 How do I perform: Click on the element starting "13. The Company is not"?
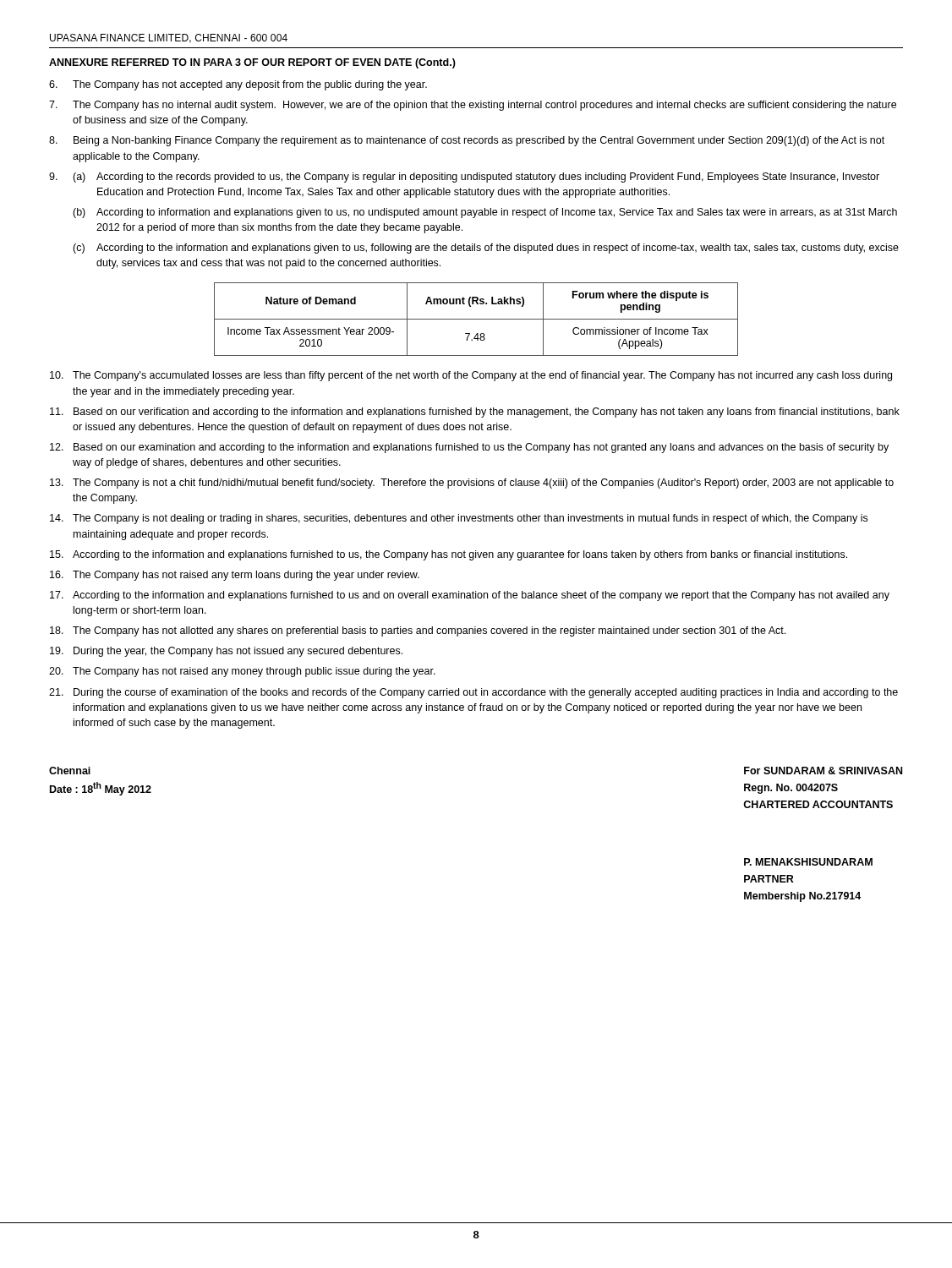click(x=476, y=491)
